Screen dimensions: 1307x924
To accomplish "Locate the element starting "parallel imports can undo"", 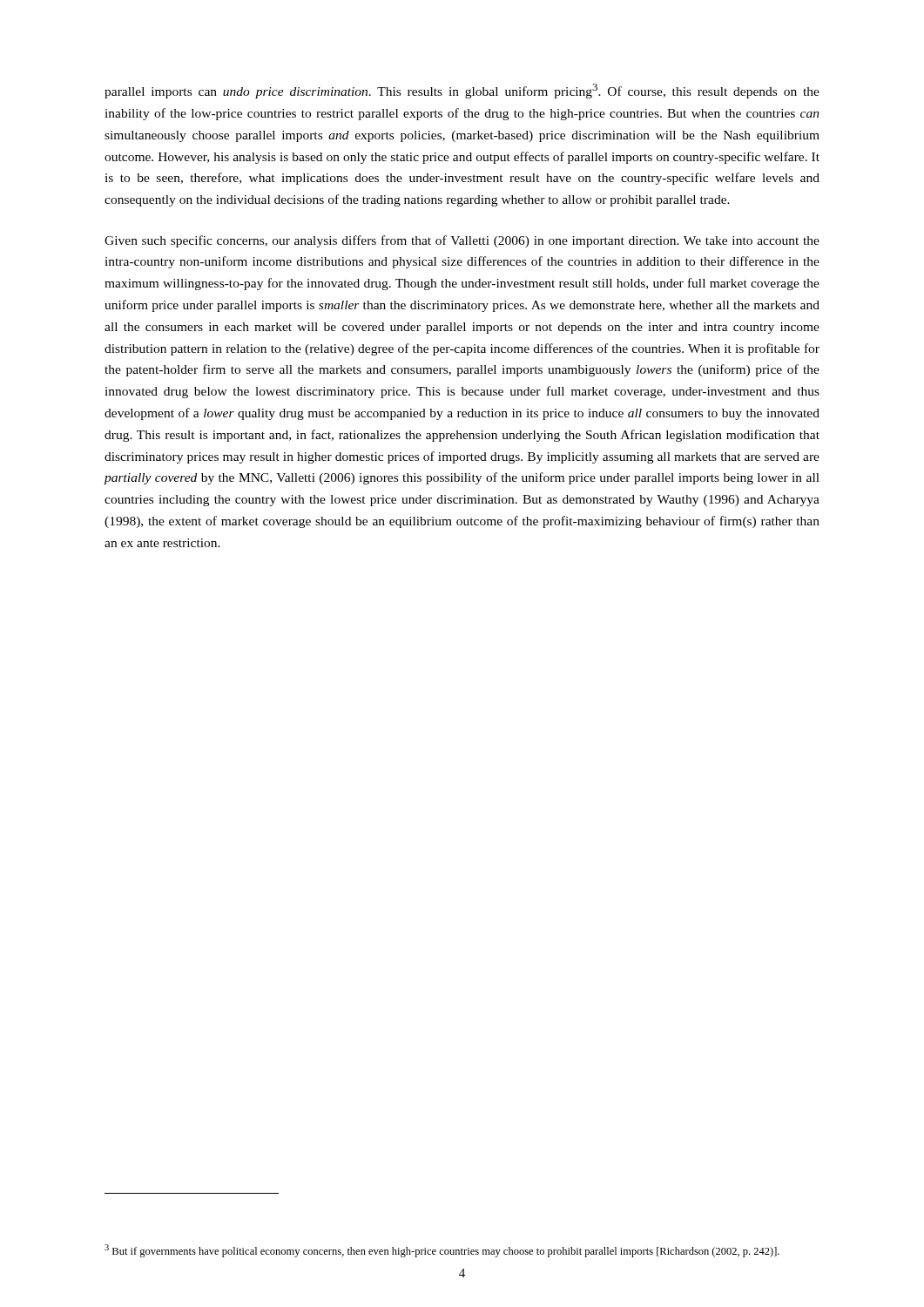I will (x=462, y=145).
